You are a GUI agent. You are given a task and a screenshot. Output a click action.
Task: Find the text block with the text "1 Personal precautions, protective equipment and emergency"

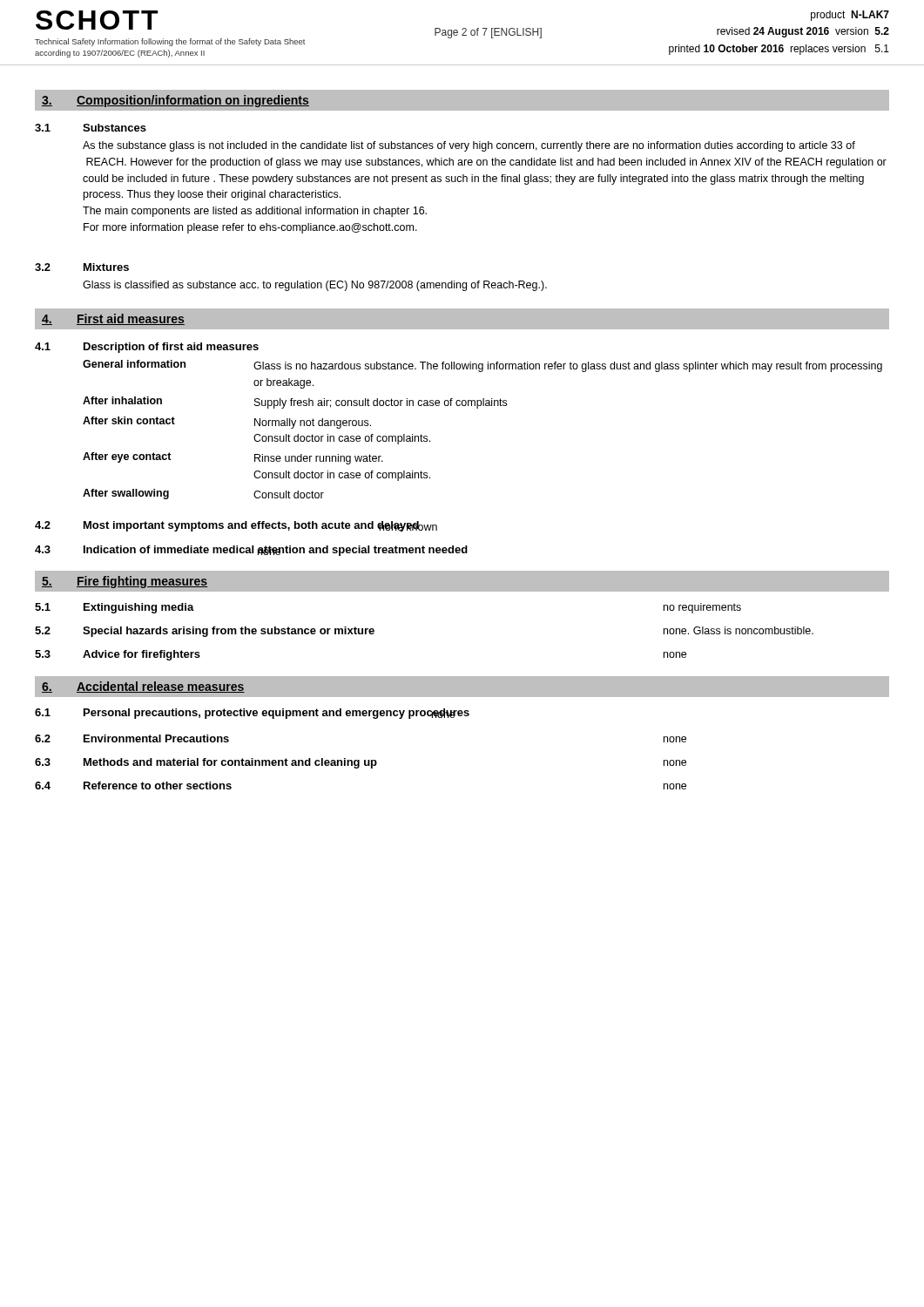click(462, 714)
